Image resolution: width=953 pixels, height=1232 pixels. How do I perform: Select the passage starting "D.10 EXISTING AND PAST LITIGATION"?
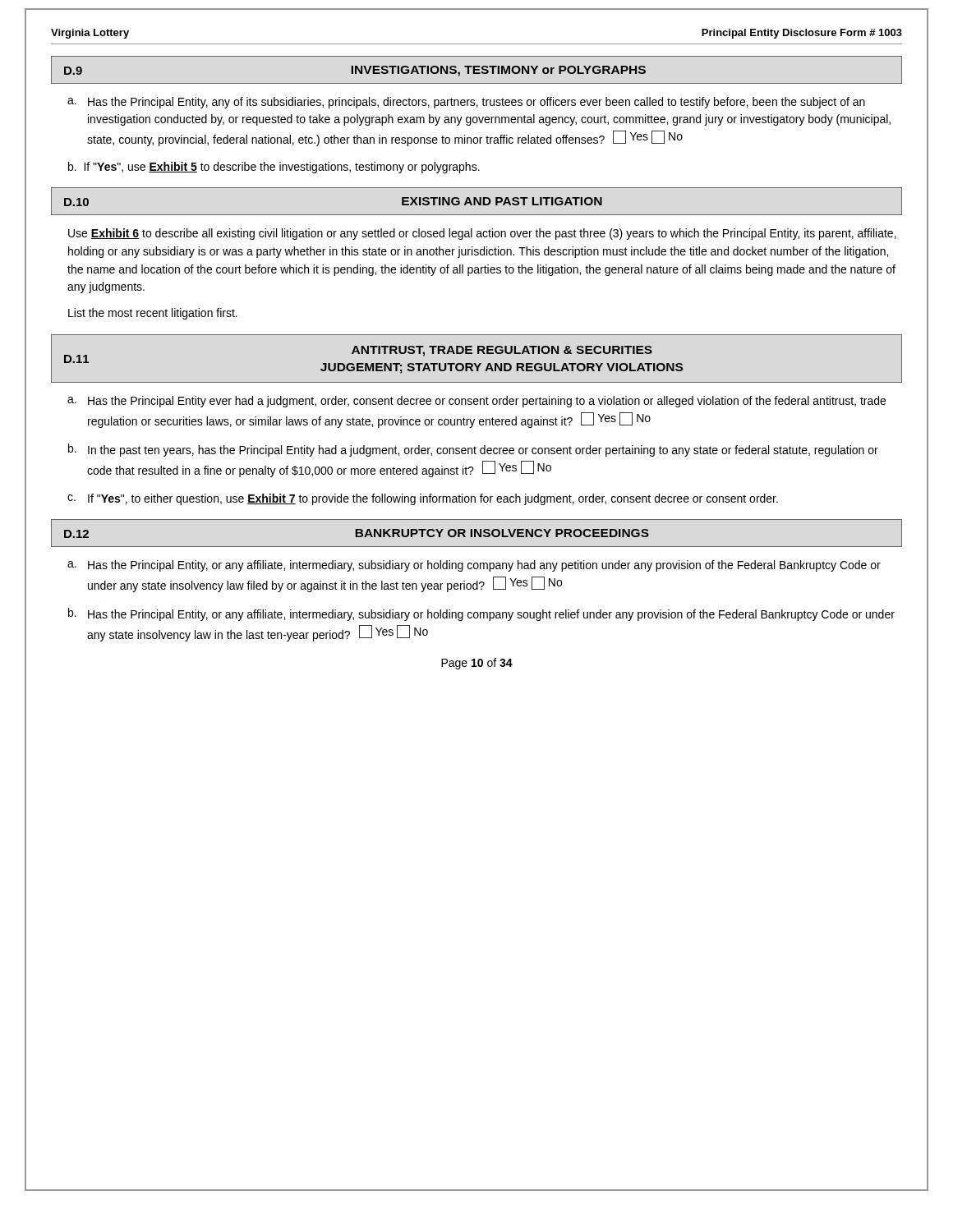(476, 201)
